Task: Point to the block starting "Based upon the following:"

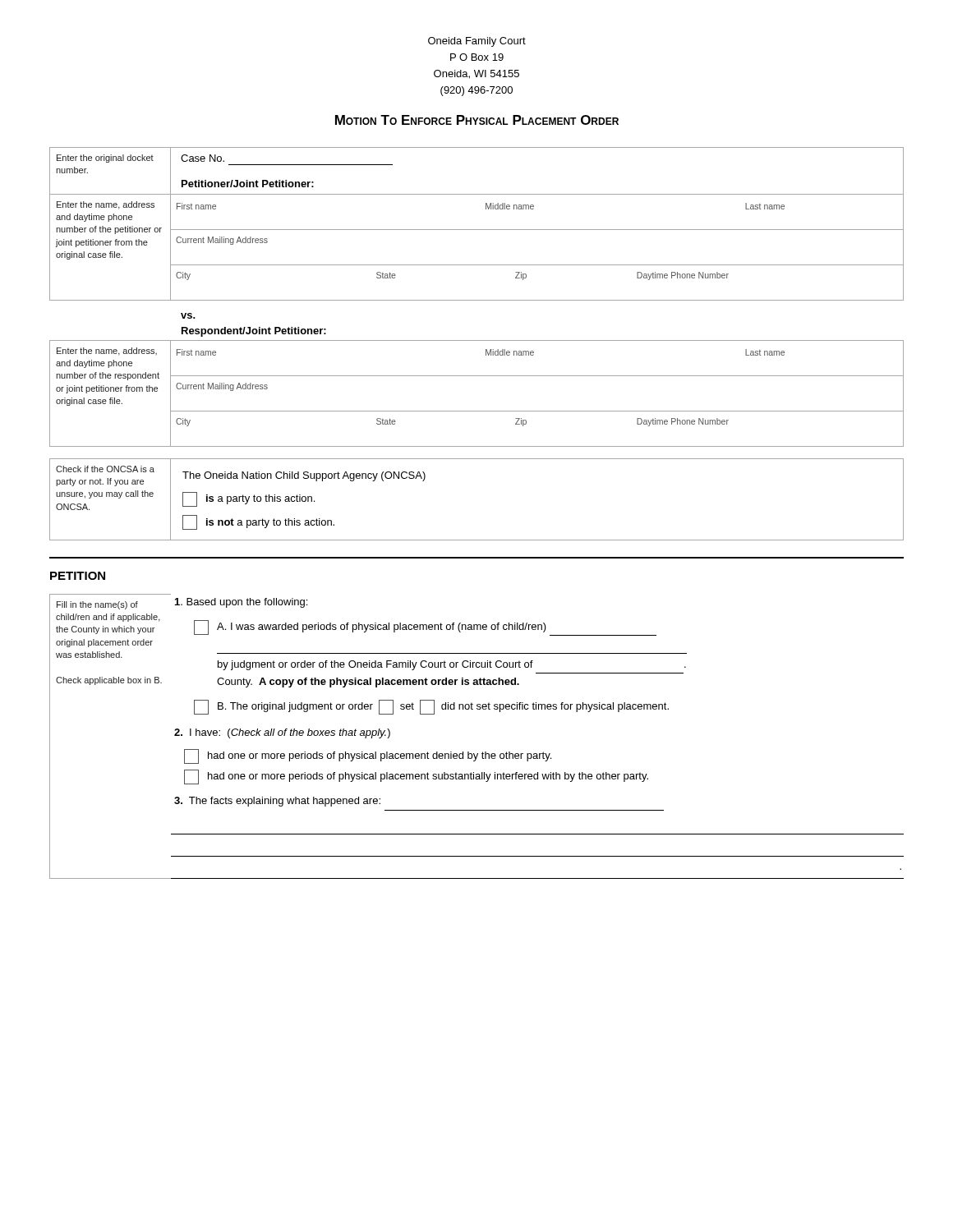Action: (241, 601)
